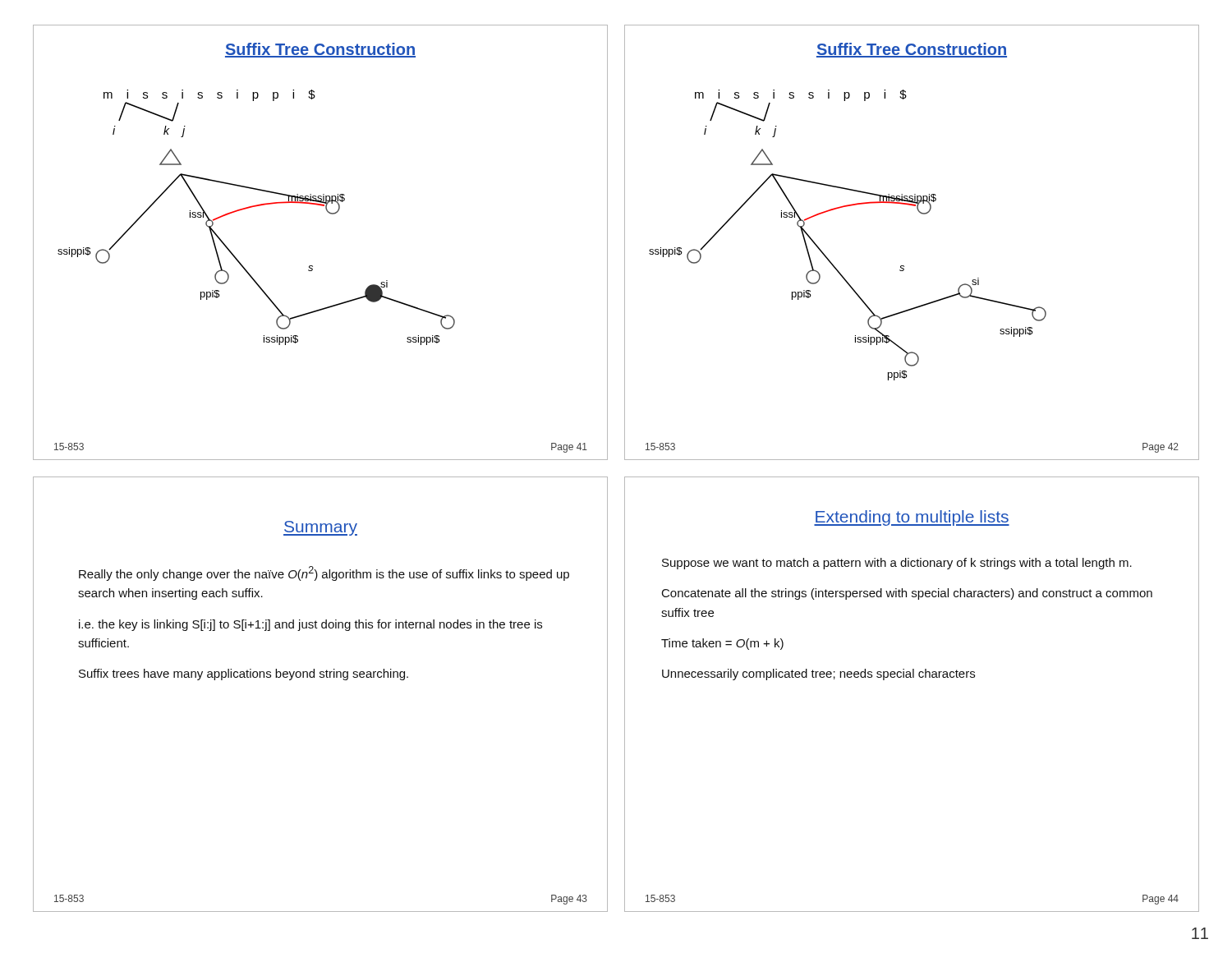Find the text that says "Time taken = O(m + k)"
Viewport: 1232px width, 953px height.
coord(722,644)
